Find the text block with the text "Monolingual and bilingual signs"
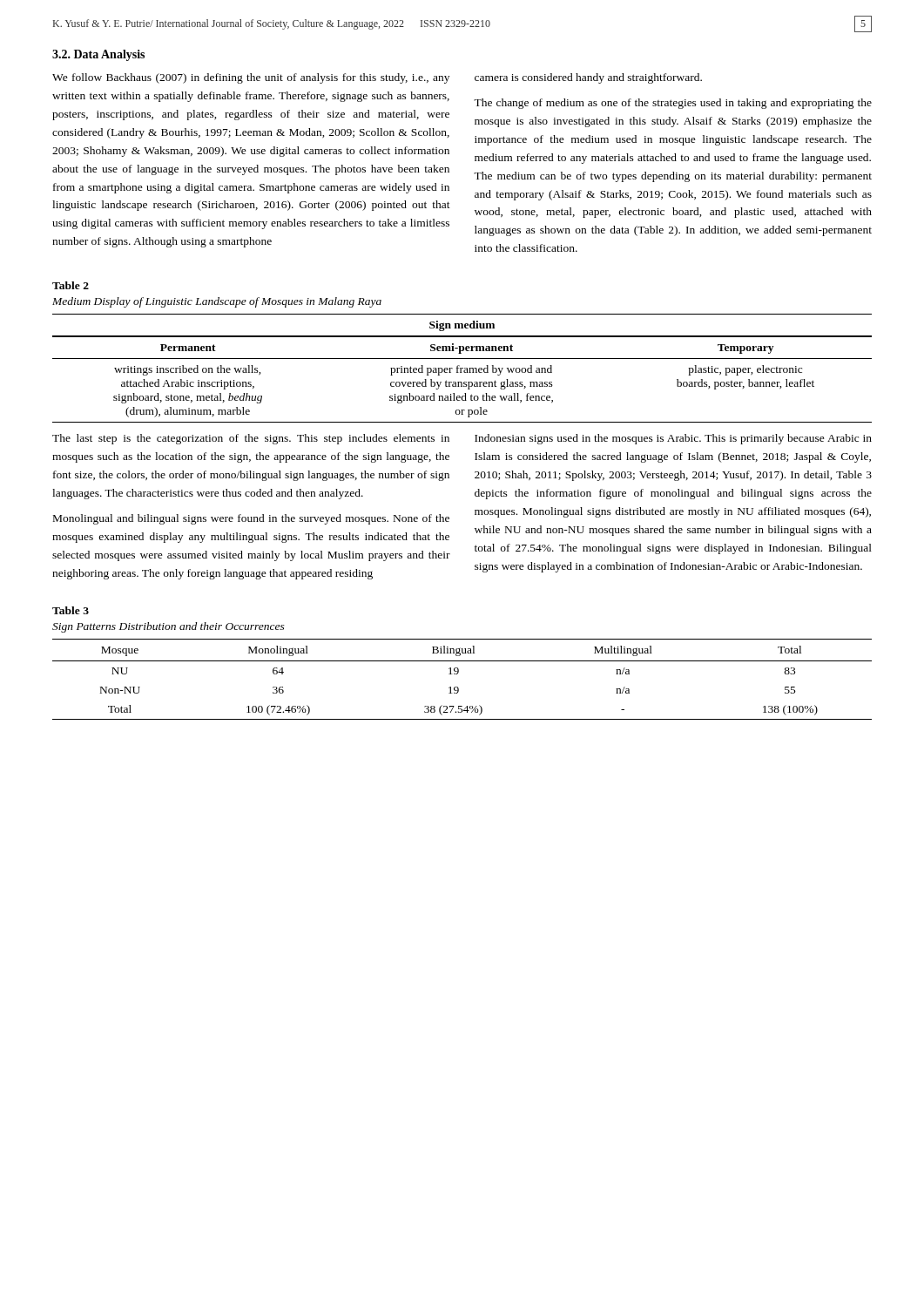The height and width of the screenshot is (1307, 924). click(x=251, y=545)
